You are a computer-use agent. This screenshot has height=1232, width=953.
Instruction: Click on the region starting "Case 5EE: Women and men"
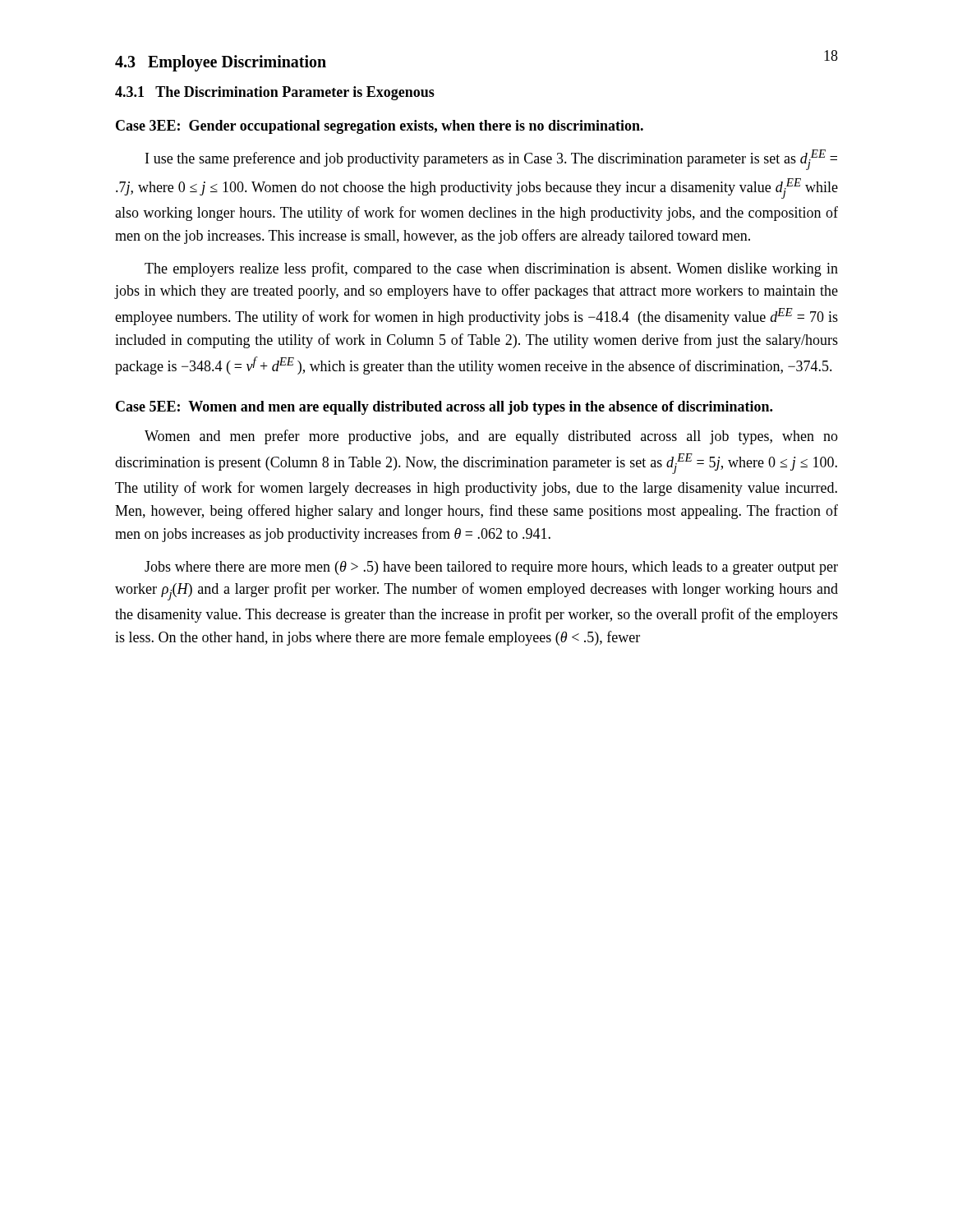click(x=476, y=407)
